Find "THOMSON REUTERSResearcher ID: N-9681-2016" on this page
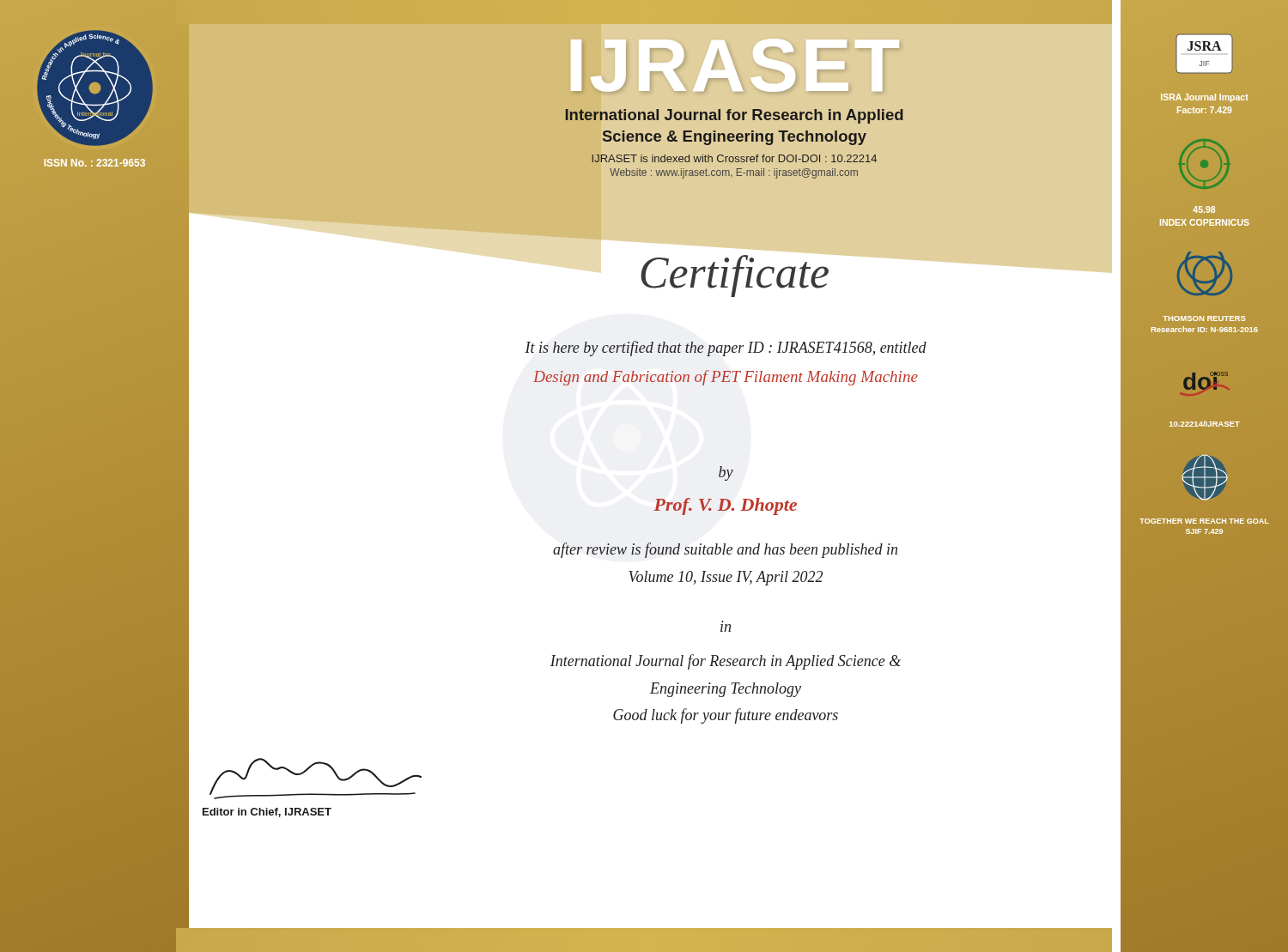This screenshot has width=1288, height=952. pyautogui.click(x=1204, y=324)
